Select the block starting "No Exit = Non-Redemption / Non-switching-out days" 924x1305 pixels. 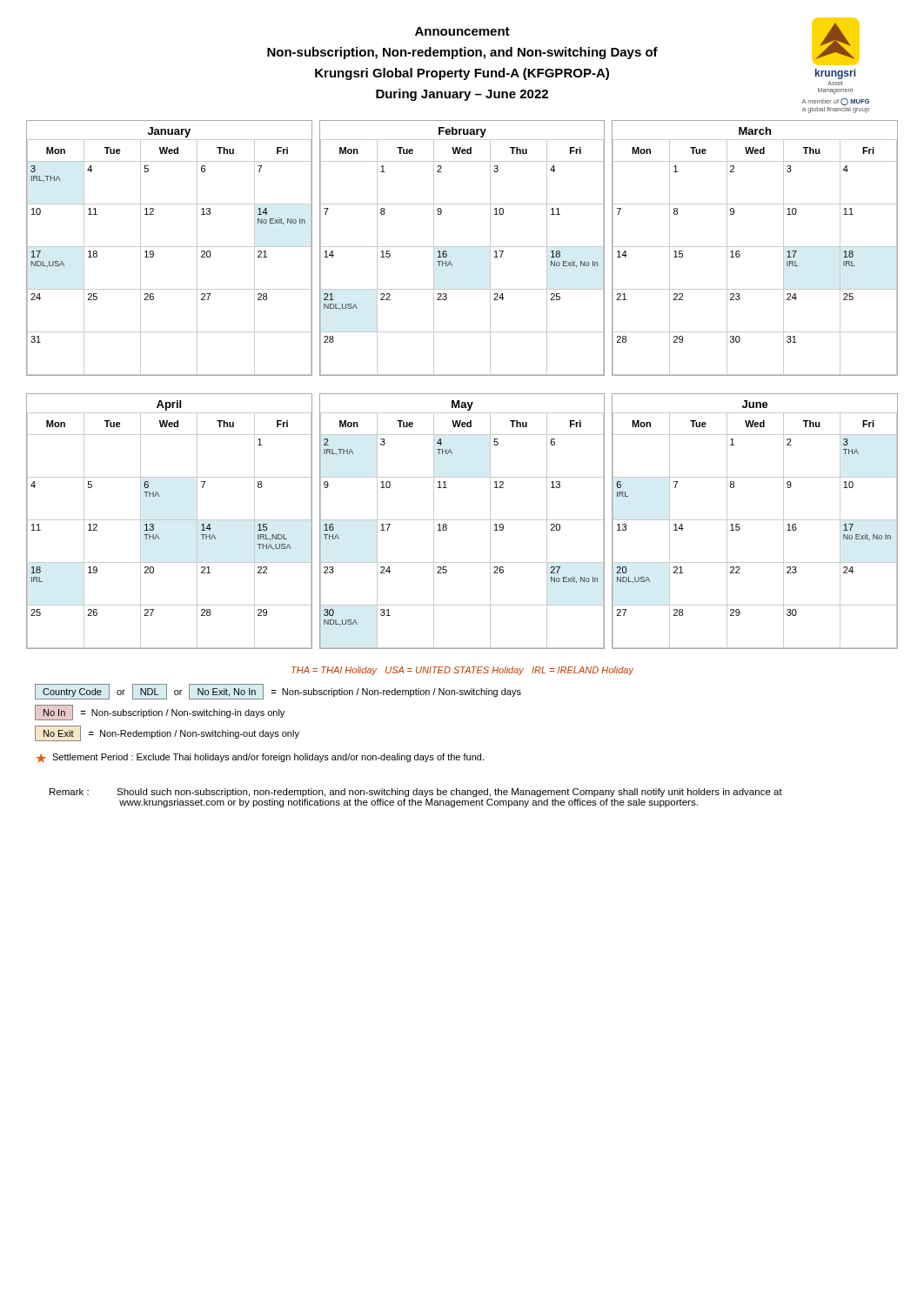(x=167, y=733)
